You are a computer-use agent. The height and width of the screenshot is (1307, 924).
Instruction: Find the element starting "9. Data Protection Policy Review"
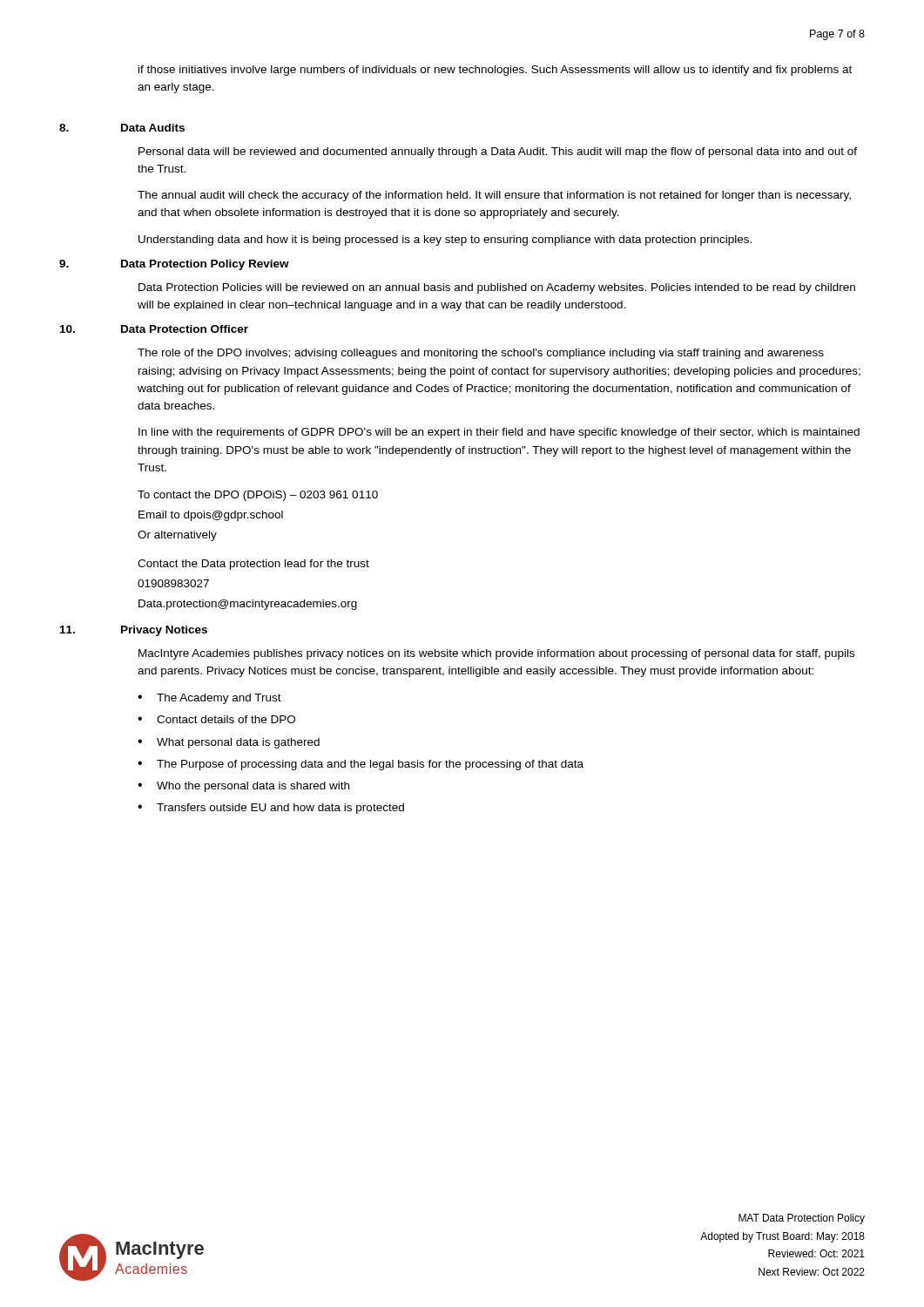[x=174, y=263]
